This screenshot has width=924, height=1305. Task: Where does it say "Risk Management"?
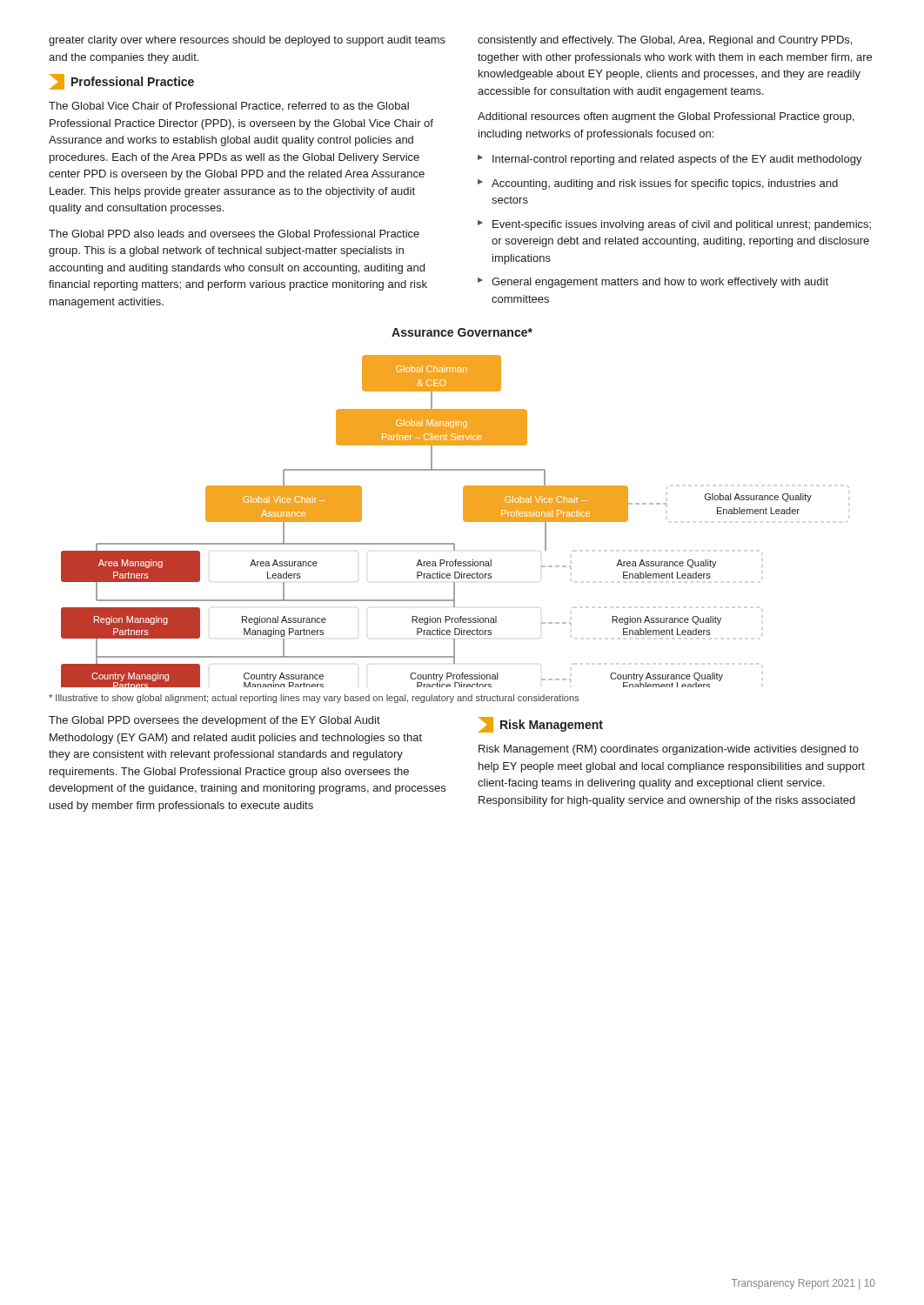click(540, 725)
